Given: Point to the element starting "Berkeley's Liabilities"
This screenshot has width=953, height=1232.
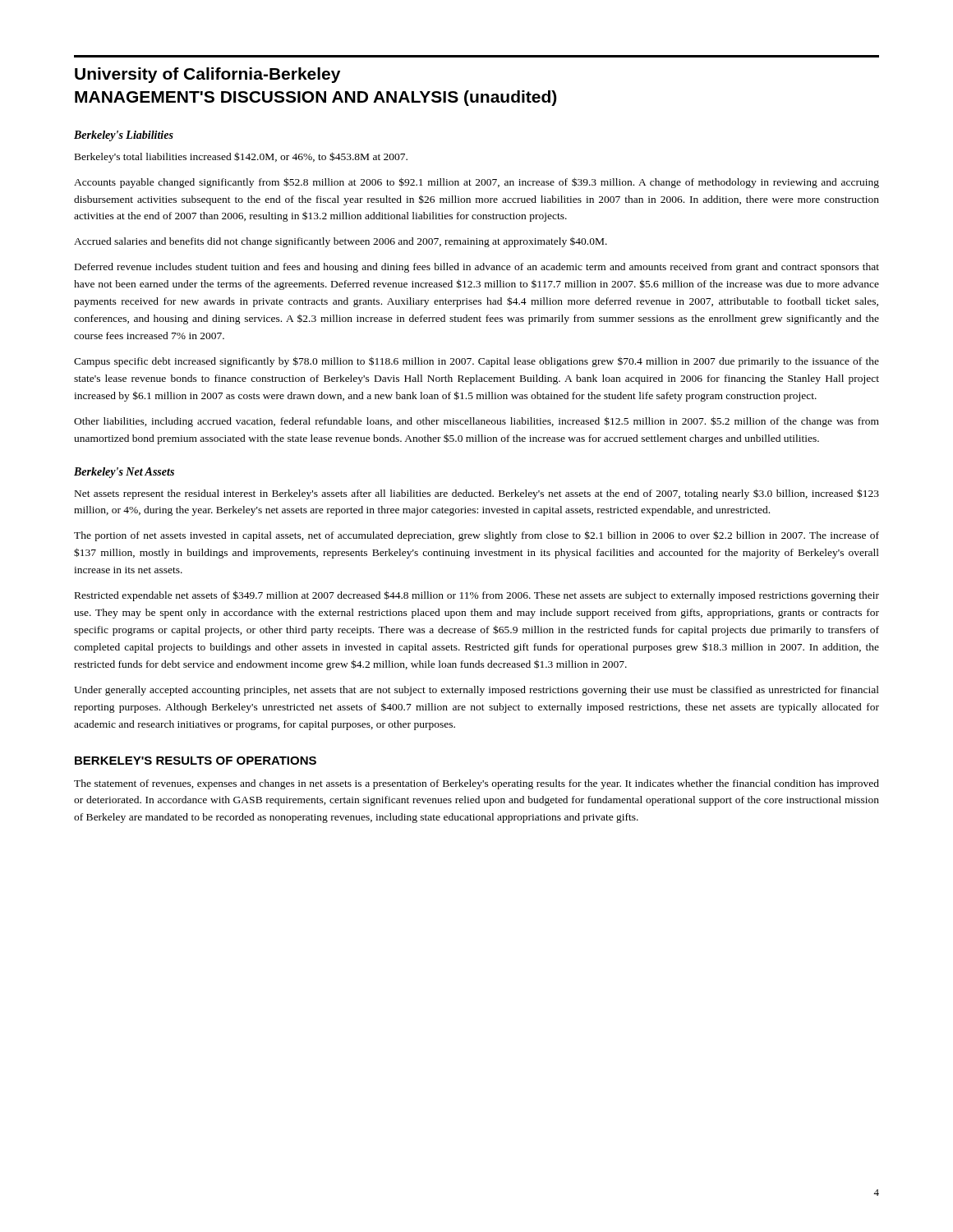Looking at the screenshot, I should [x=124, y=135].
